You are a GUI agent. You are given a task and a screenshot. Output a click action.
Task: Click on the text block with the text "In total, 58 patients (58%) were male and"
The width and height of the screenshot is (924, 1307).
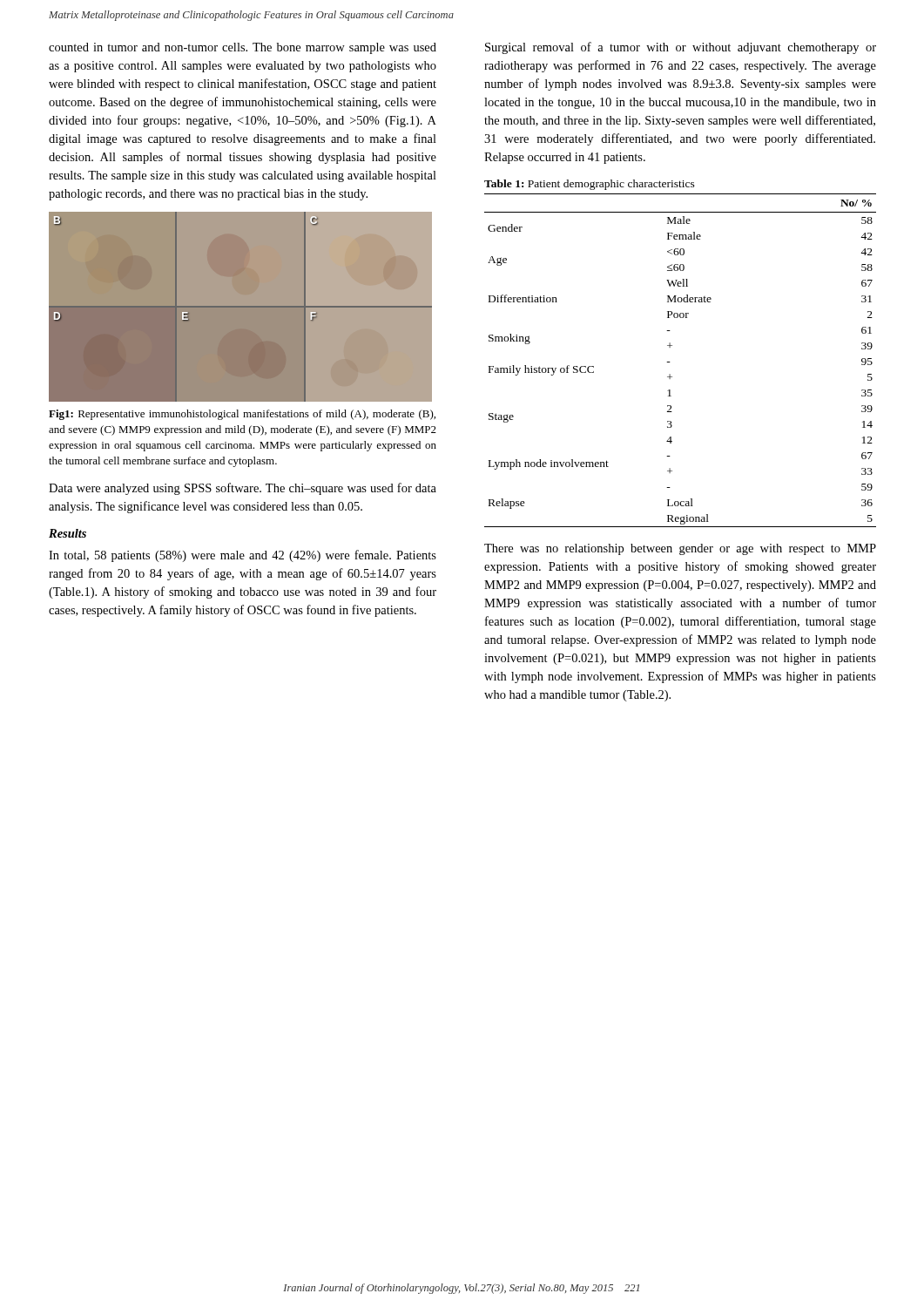coord(243,583)
